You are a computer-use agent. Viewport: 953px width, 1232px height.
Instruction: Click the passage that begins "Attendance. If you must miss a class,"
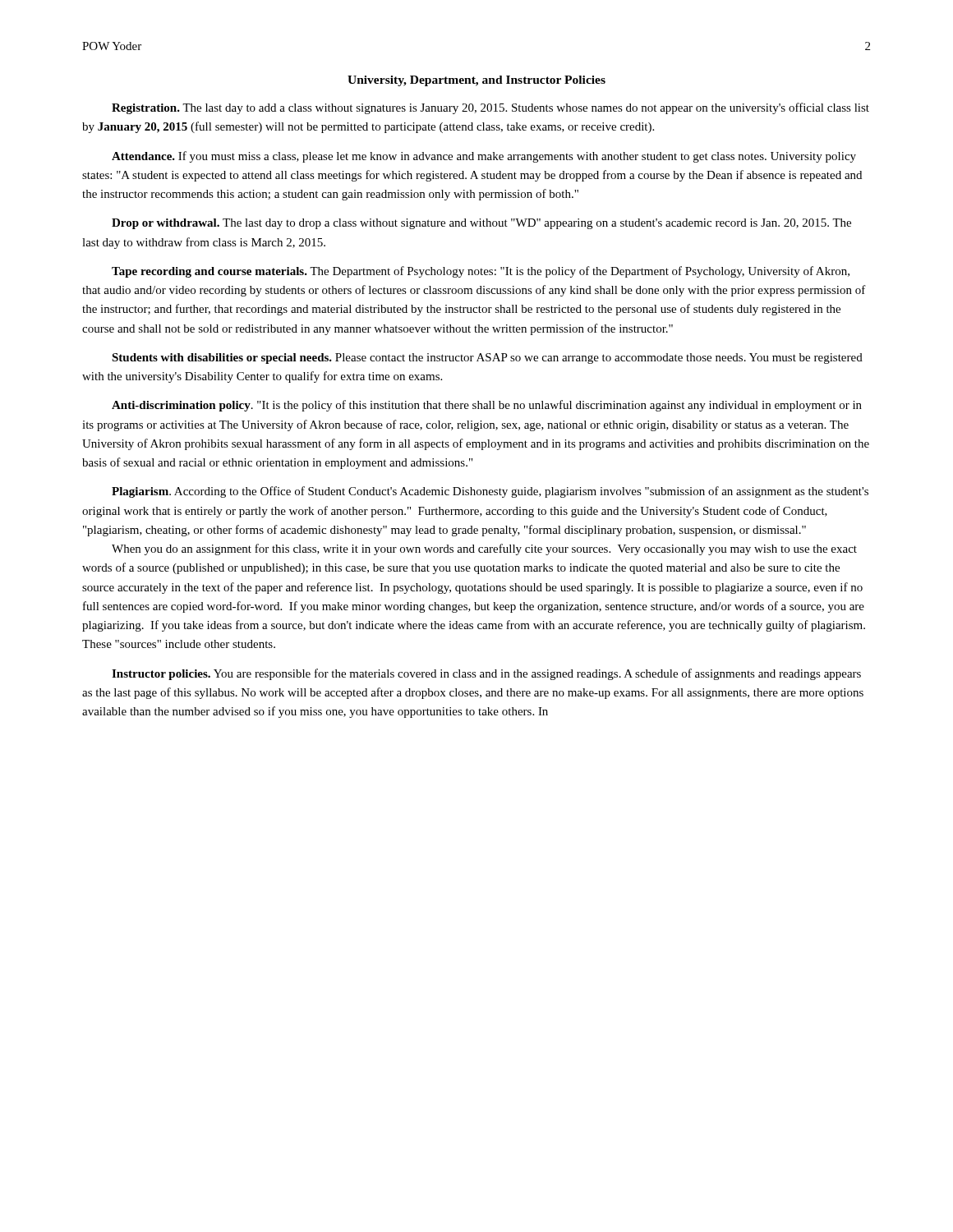(x=472, y=175)
